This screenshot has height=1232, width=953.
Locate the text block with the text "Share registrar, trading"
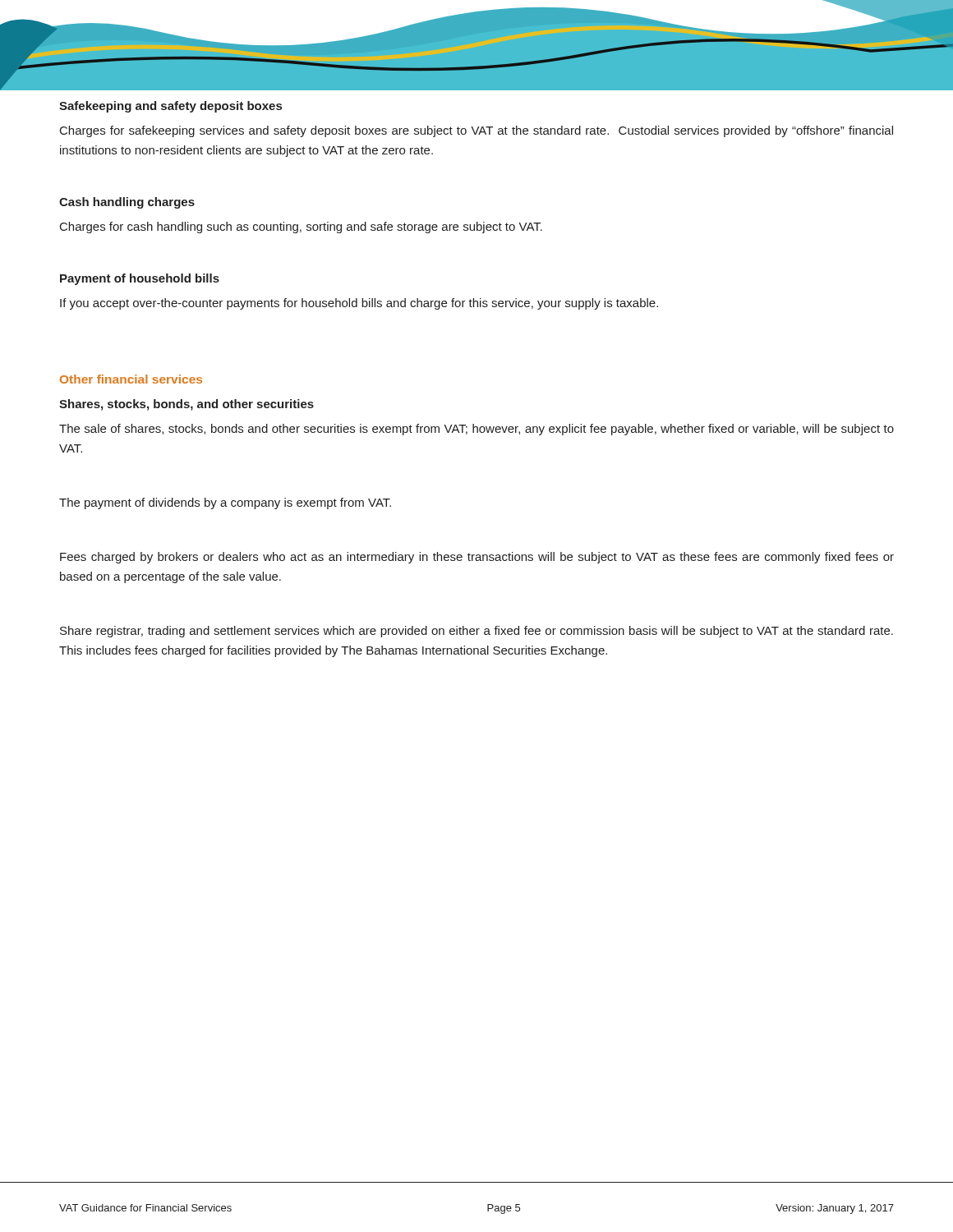coord(476,640)
